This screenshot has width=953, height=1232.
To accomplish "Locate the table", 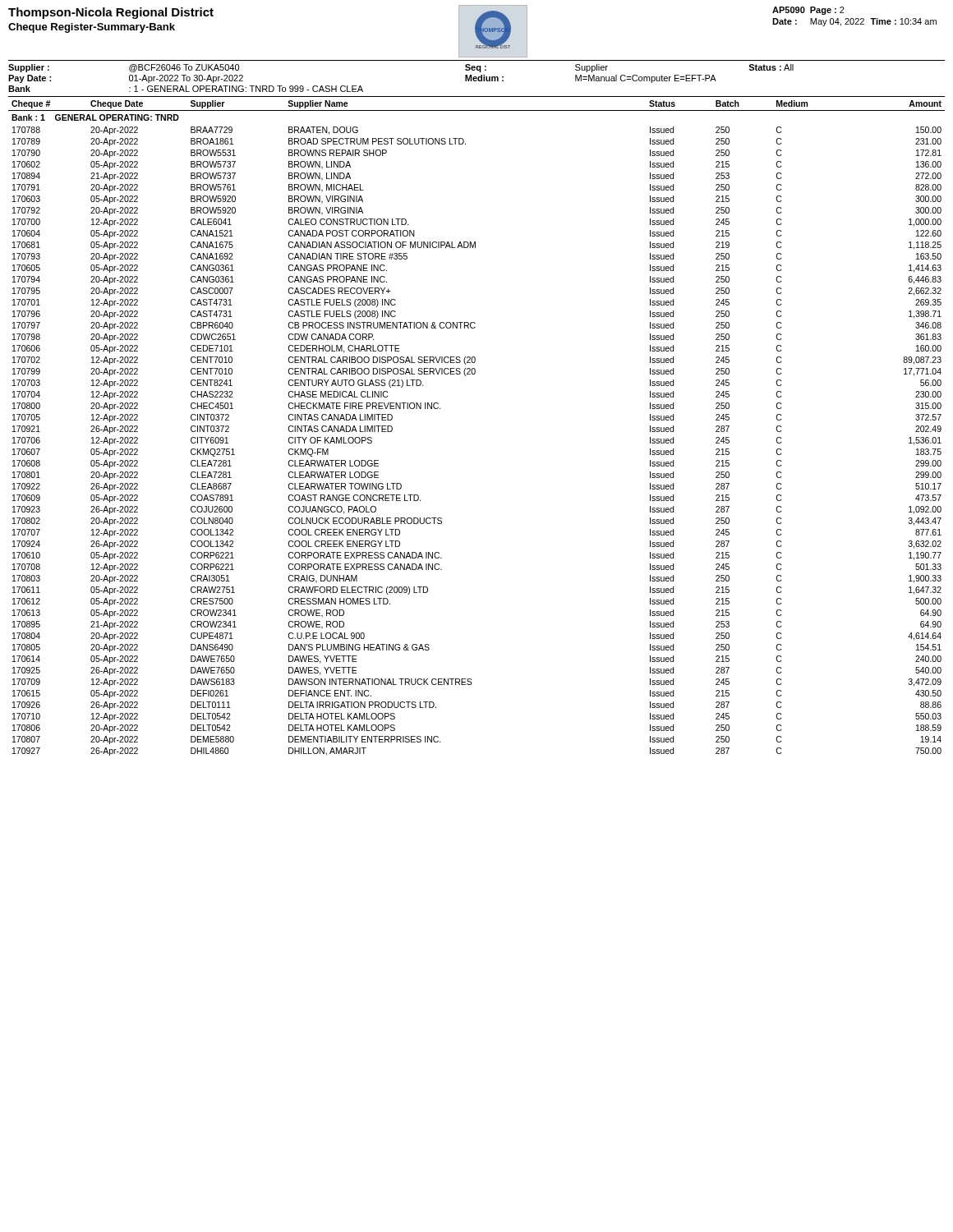I will pos(476,426).
